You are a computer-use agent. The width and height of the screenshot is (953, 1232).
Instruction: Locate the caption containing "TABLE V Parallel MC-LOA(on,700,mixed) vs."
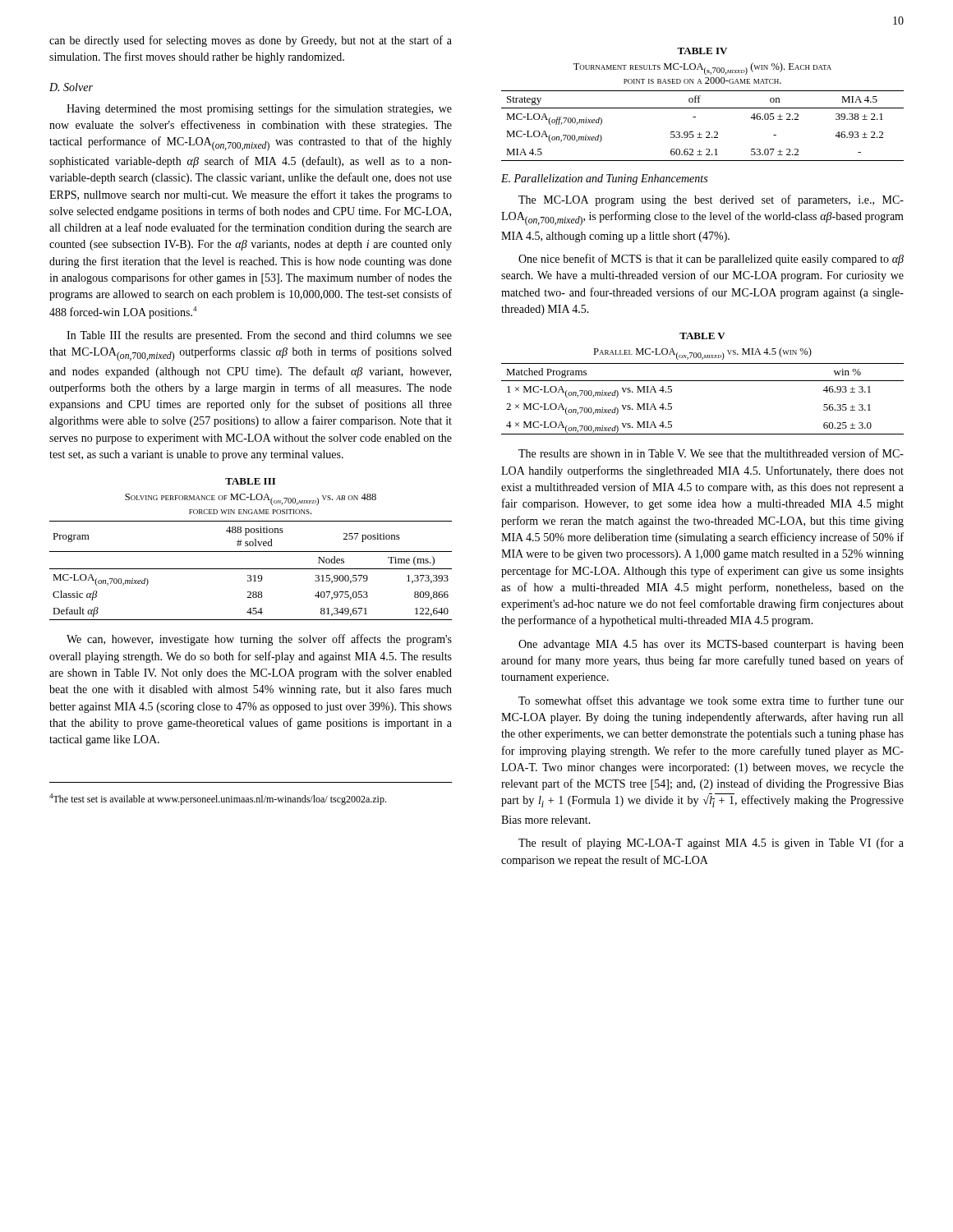tap(702, 345)
